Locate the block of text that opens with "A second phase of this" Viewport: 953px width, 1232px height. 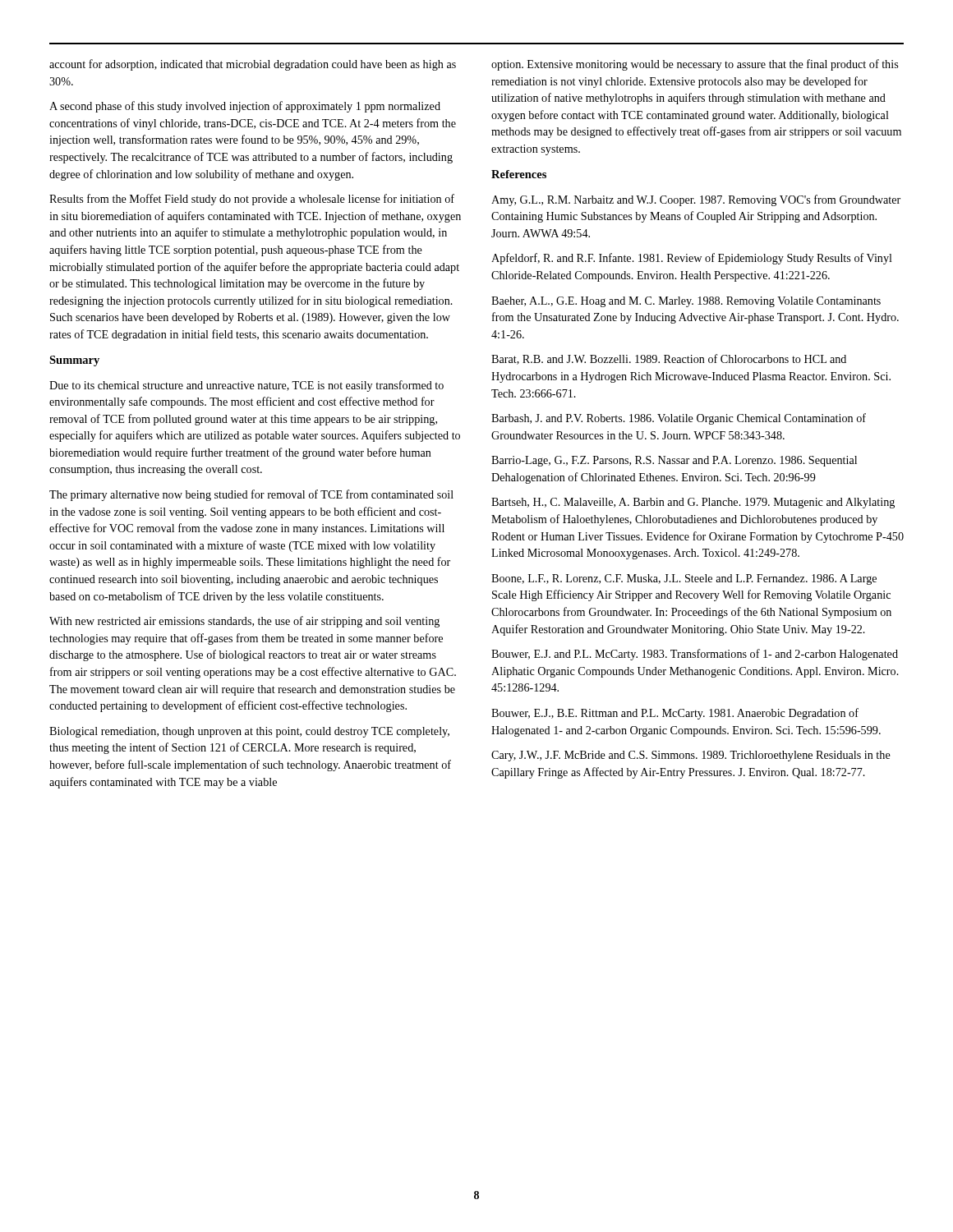(255, 140)
